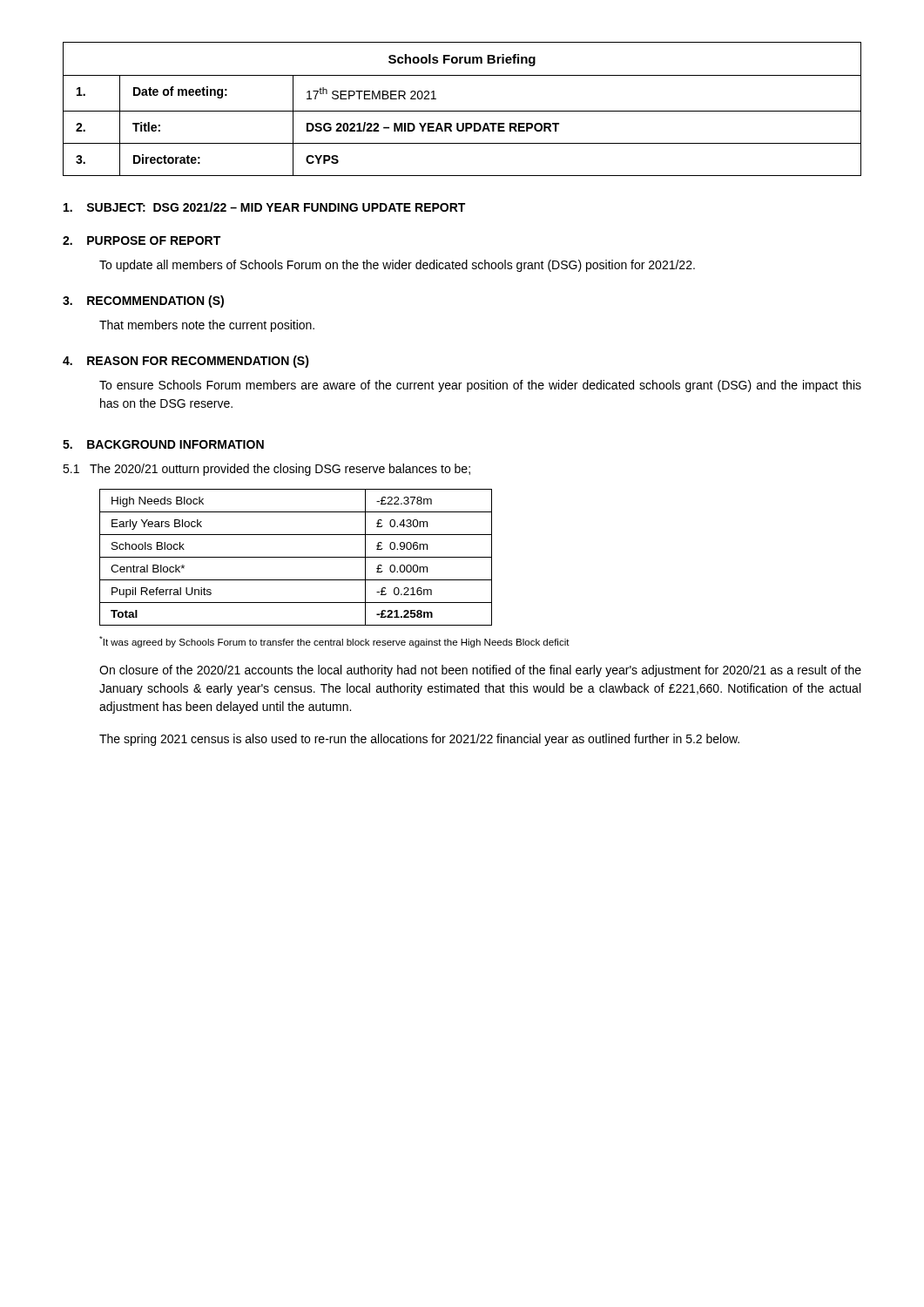Viewport: 924px width, 1307px height.
Task: Click on the table containing "Date of meeting:"
Action: 462,109
